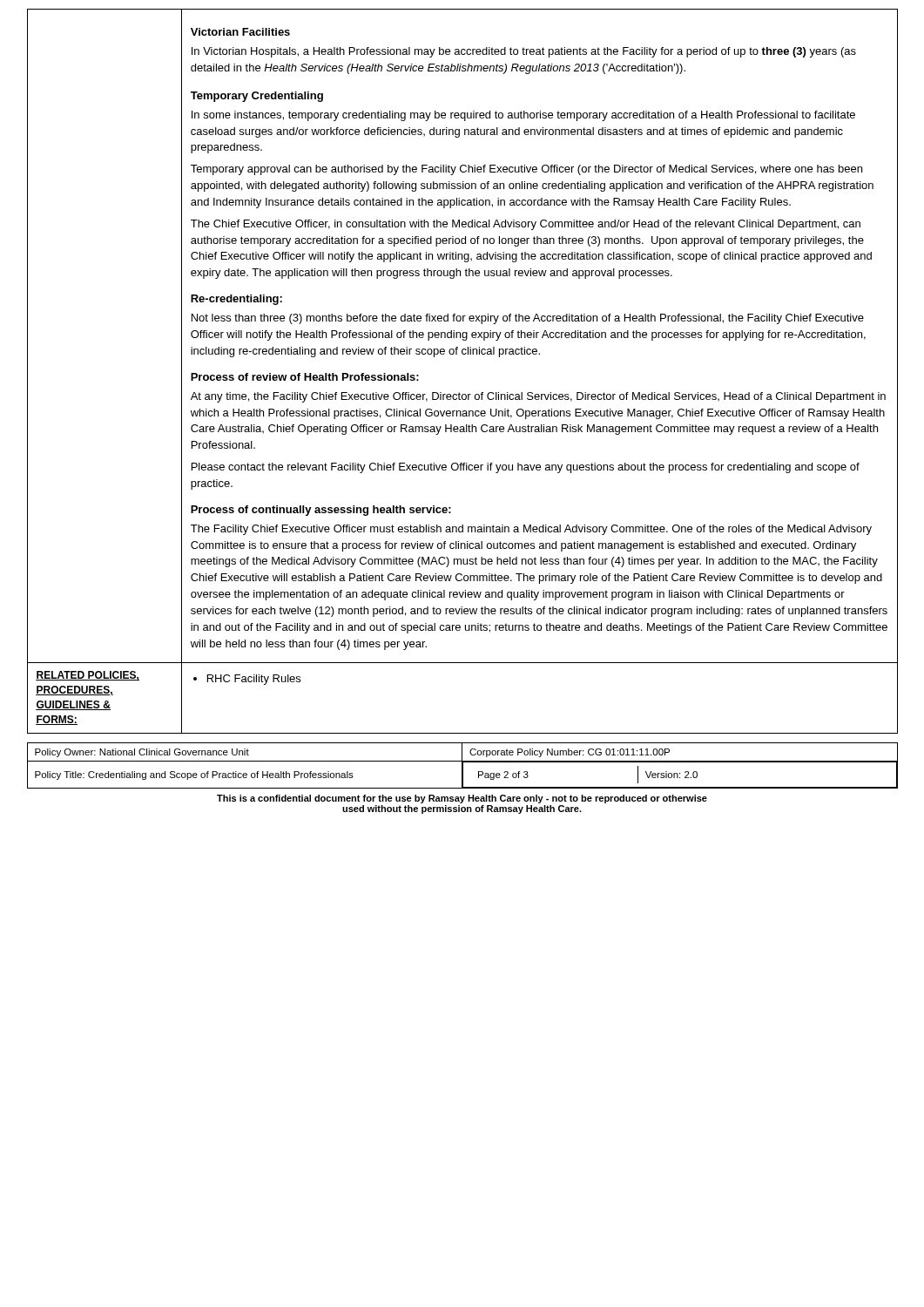Screen dimensions: 1307x924
Task: Find the text starting "The Facility Chief Executive Officer must establish"
Action: click(539, 586)
